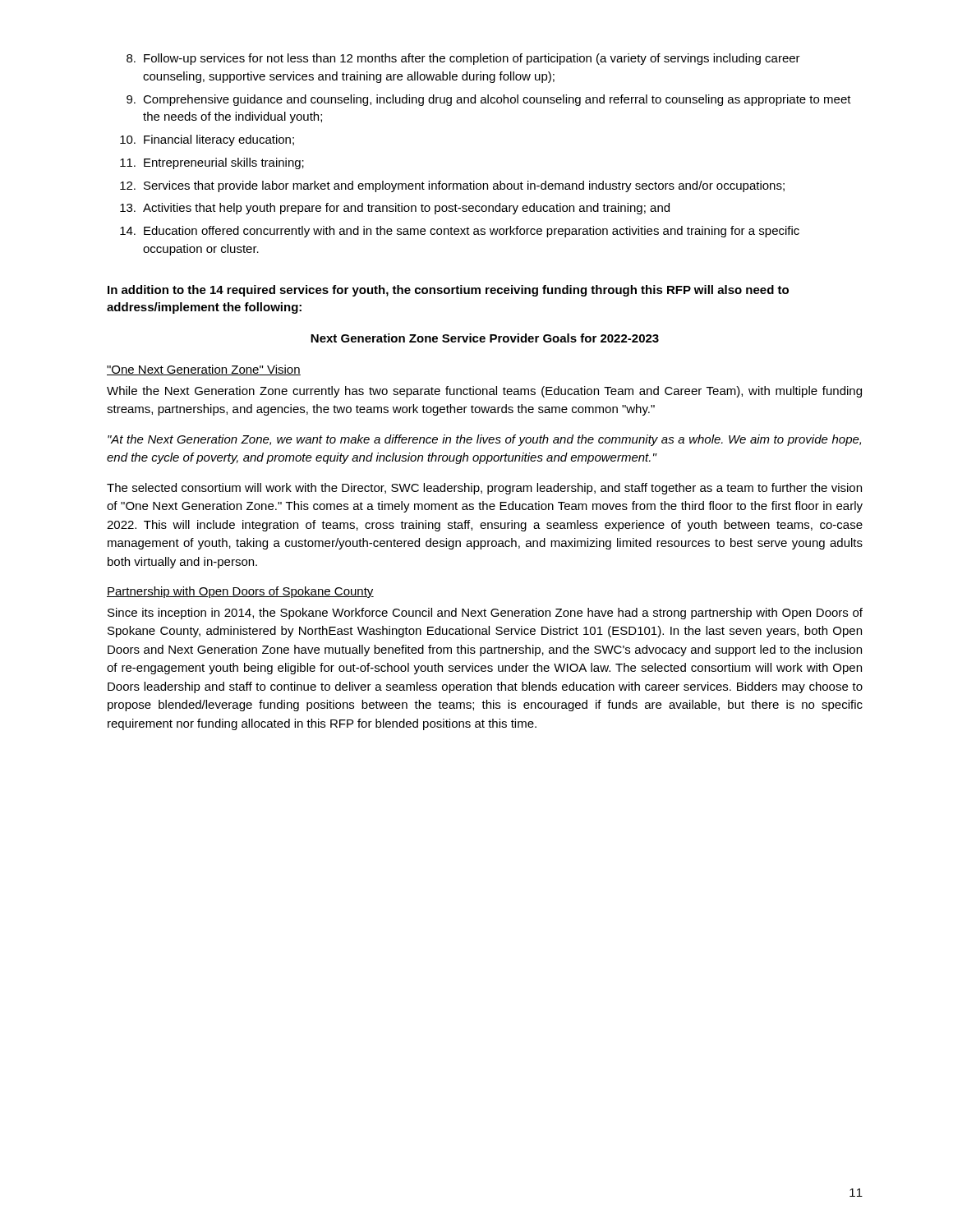Viewport: 953px width, 1232px height.
Task: Find the passage starting ""At the Next Generation Zone, we"
Action: click(485, 448)
